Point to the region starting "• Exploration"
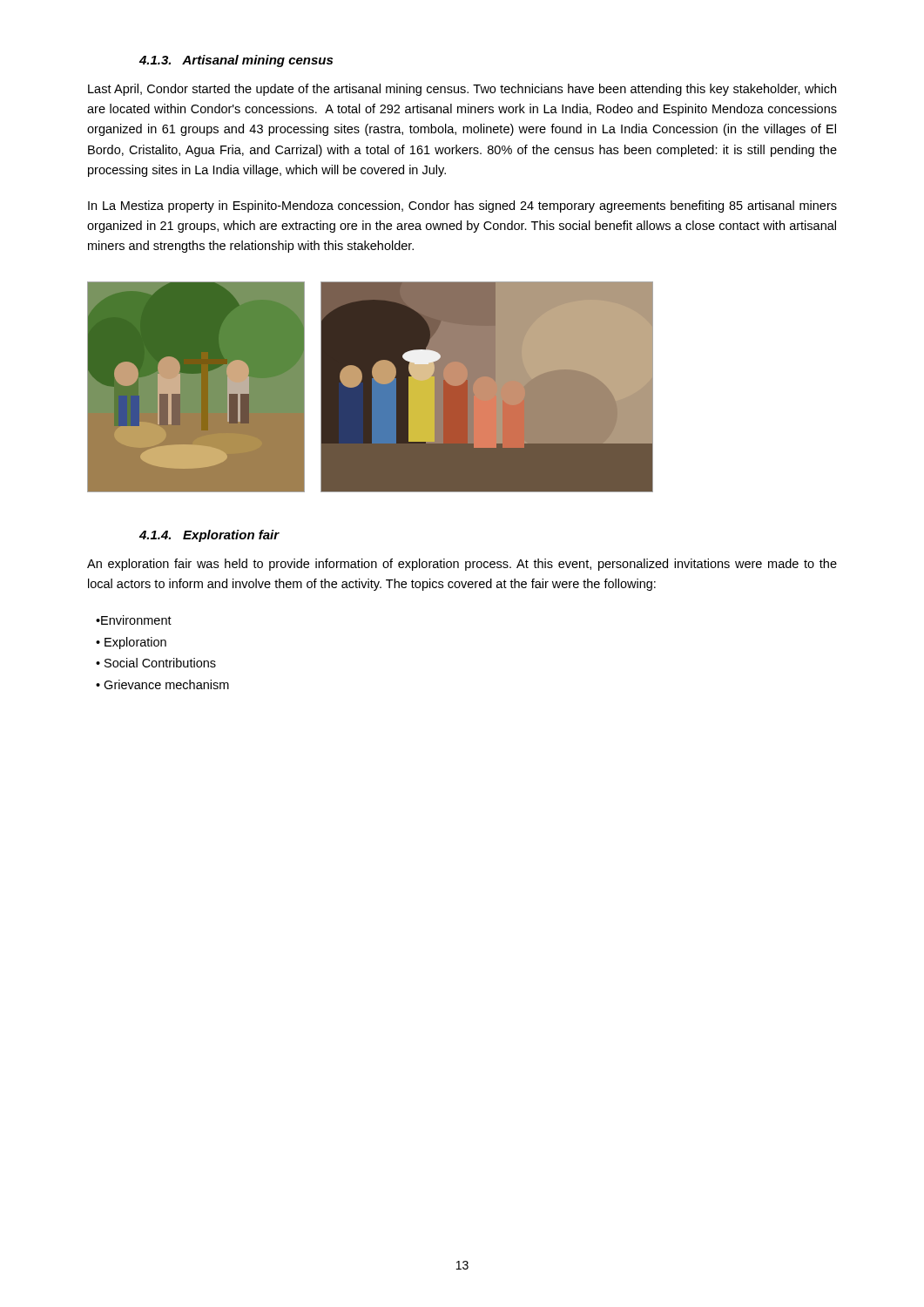 coord(131,642)
